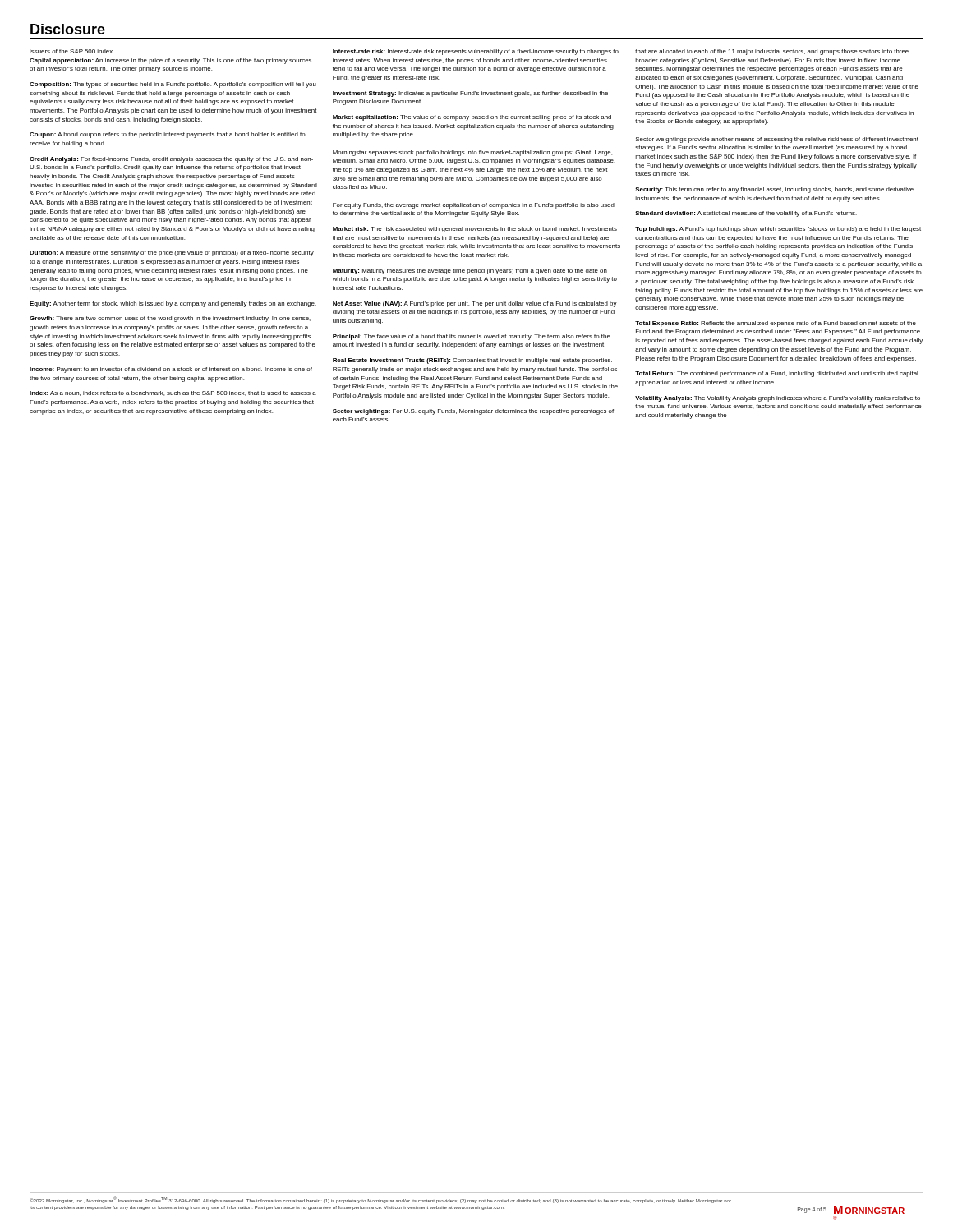Locate the text block that reads "Total Expense Ratio: Reflects the annualized"
The width and height of the screenshot is (953, 1232).
point(779,341)
